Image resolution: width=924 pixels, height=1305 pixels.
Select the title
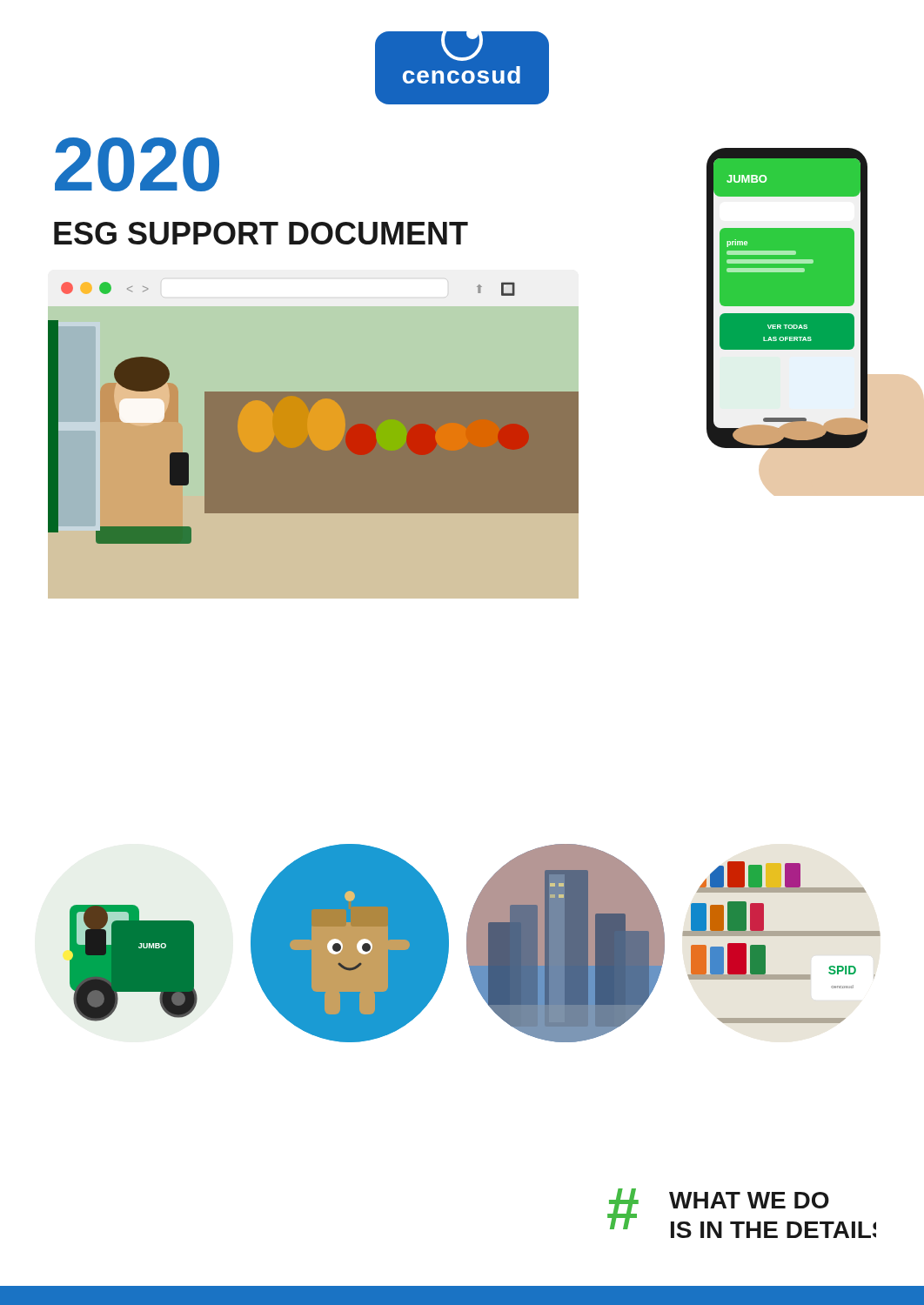[137, 164]
